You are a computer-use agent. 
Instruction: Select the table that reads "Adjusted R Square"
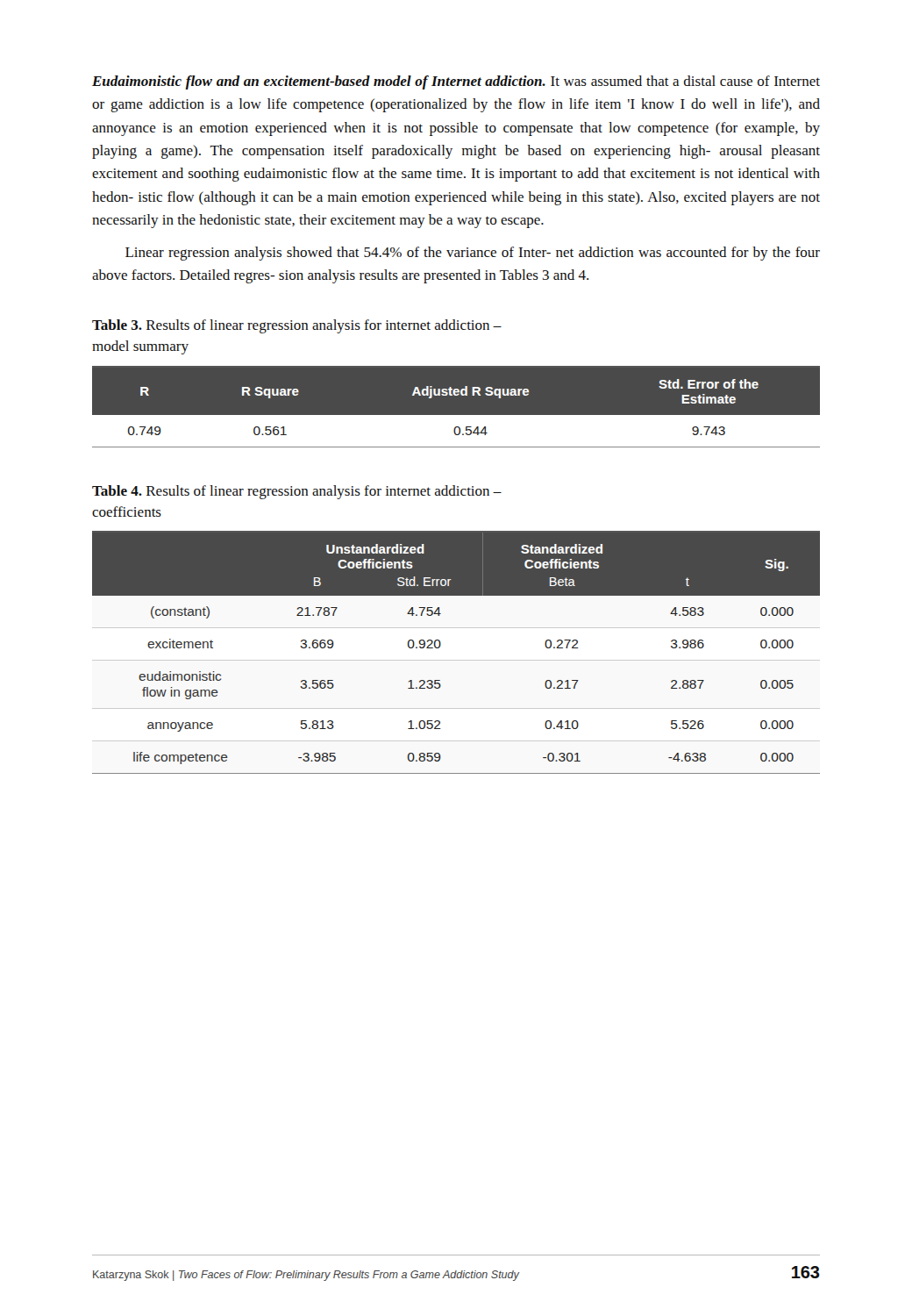point(456,407)
